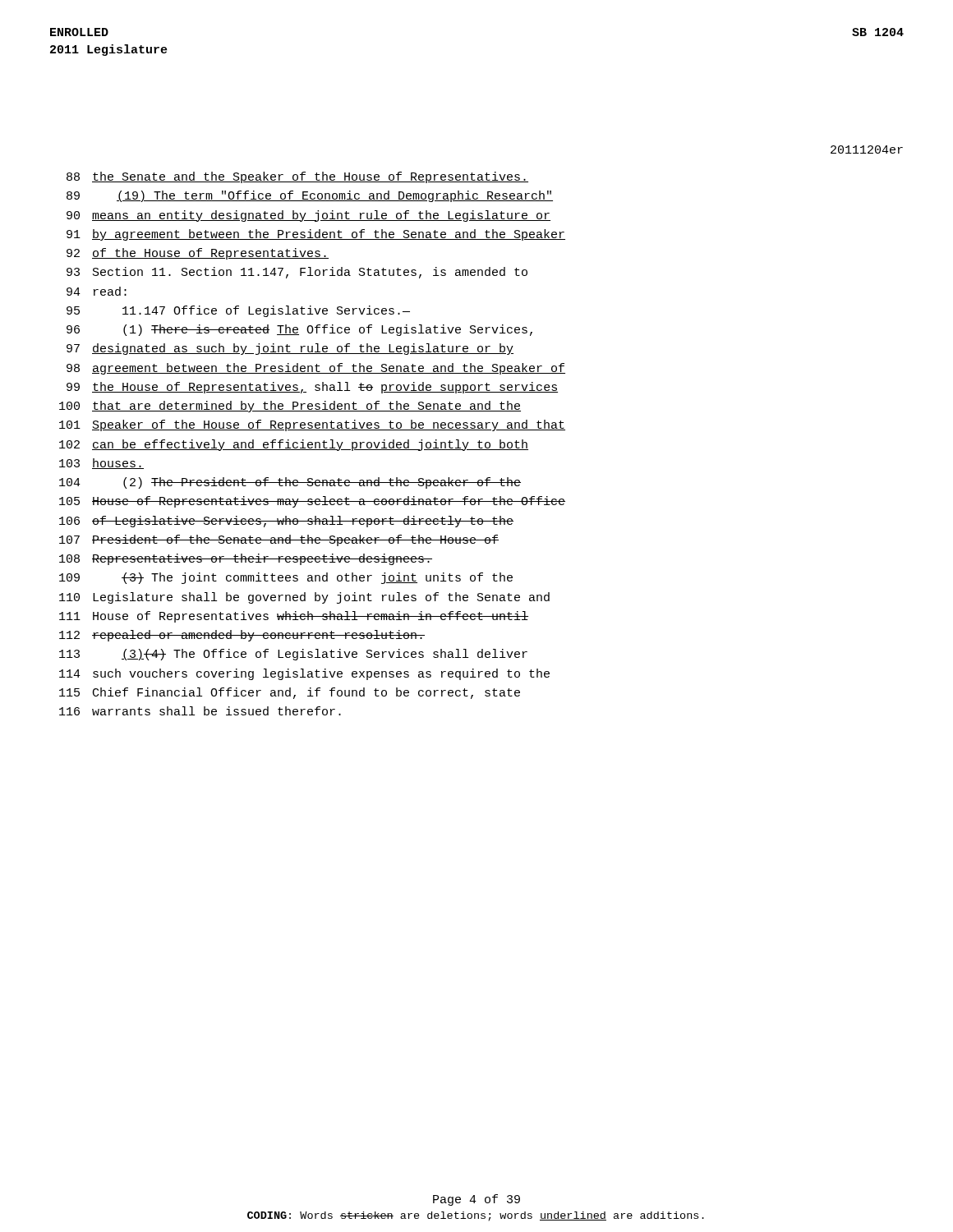This screenshot has width=953, height=1232.
Task: Where does it say "108 Representatives or their respective designees."?
Action: [246, 559]
